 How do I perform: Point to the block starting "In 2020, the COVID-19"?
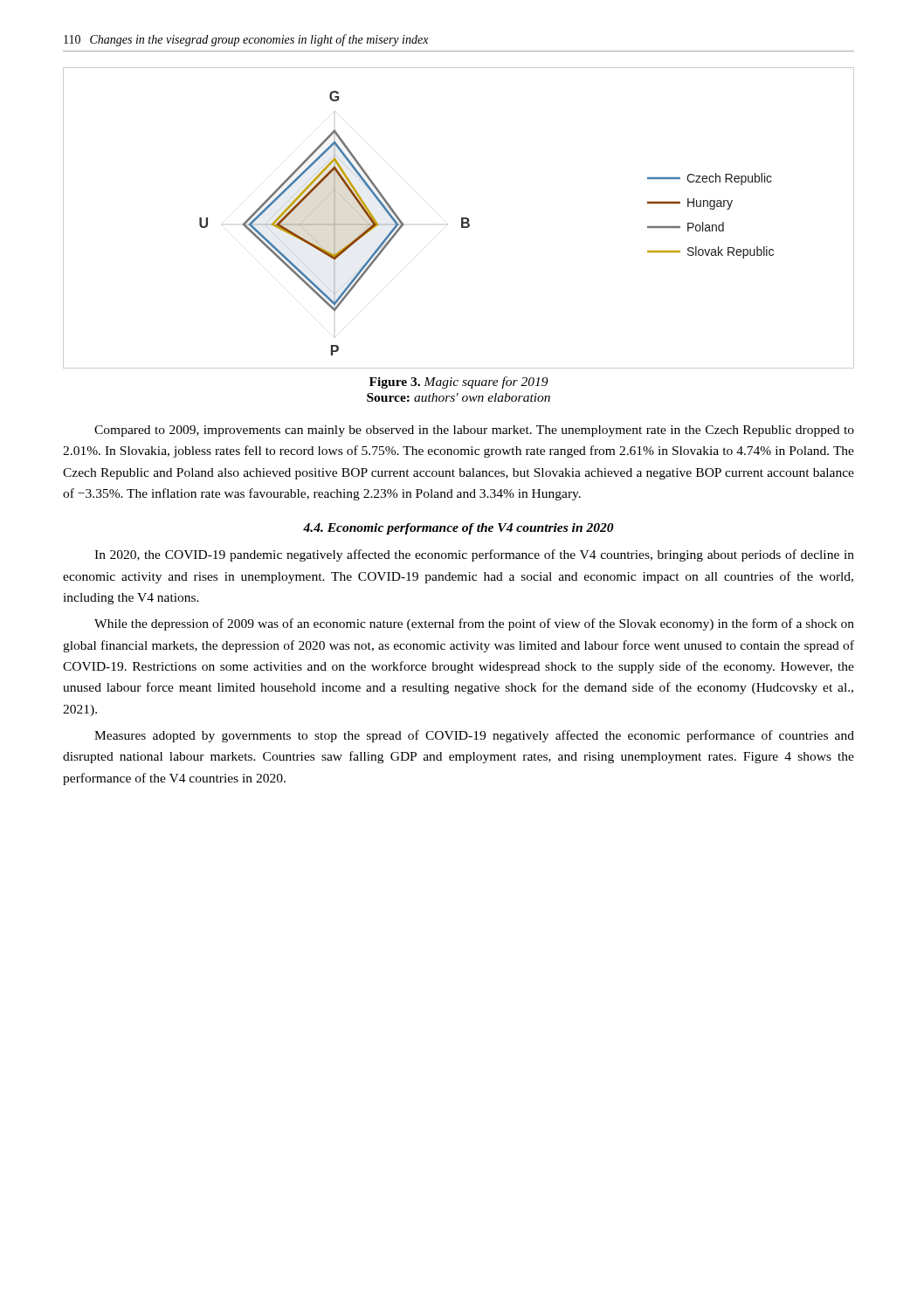[x=459, y=576]
